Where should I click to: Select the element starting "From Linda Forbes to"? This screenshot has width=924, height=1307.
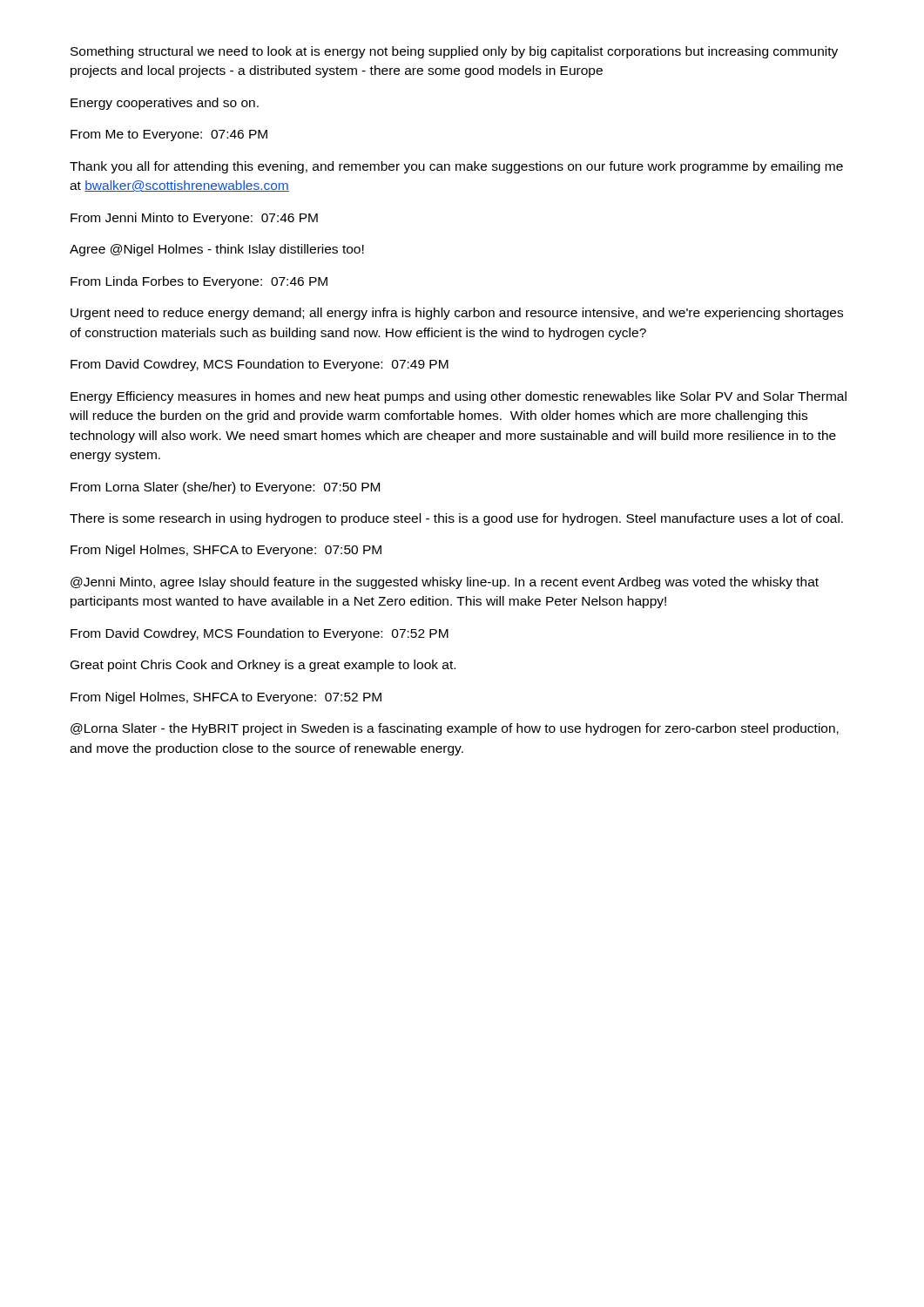click(199, 281)
